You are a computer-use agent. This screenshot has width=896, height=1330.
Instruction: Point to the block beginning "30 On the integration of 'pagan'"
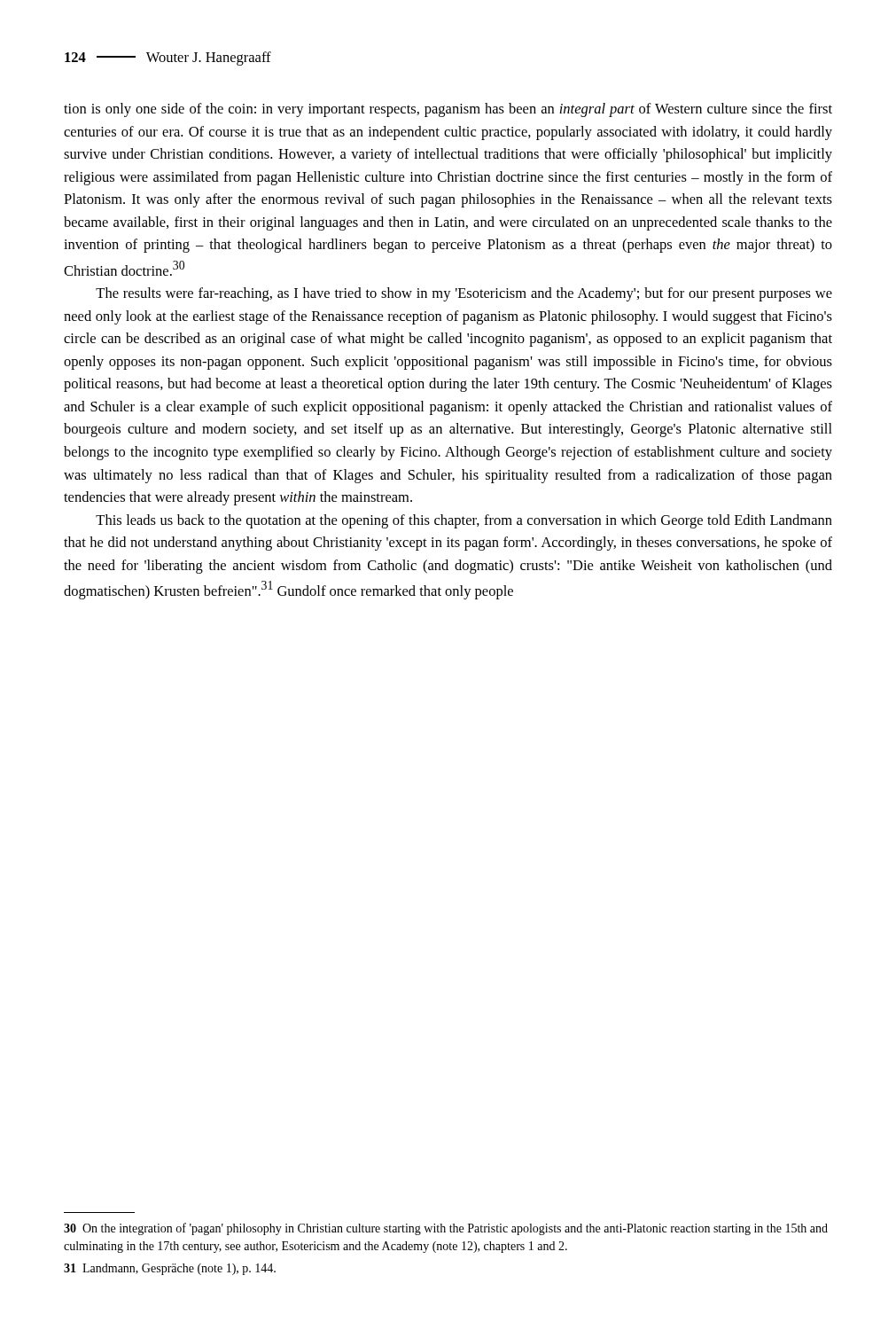[446, 1238]
